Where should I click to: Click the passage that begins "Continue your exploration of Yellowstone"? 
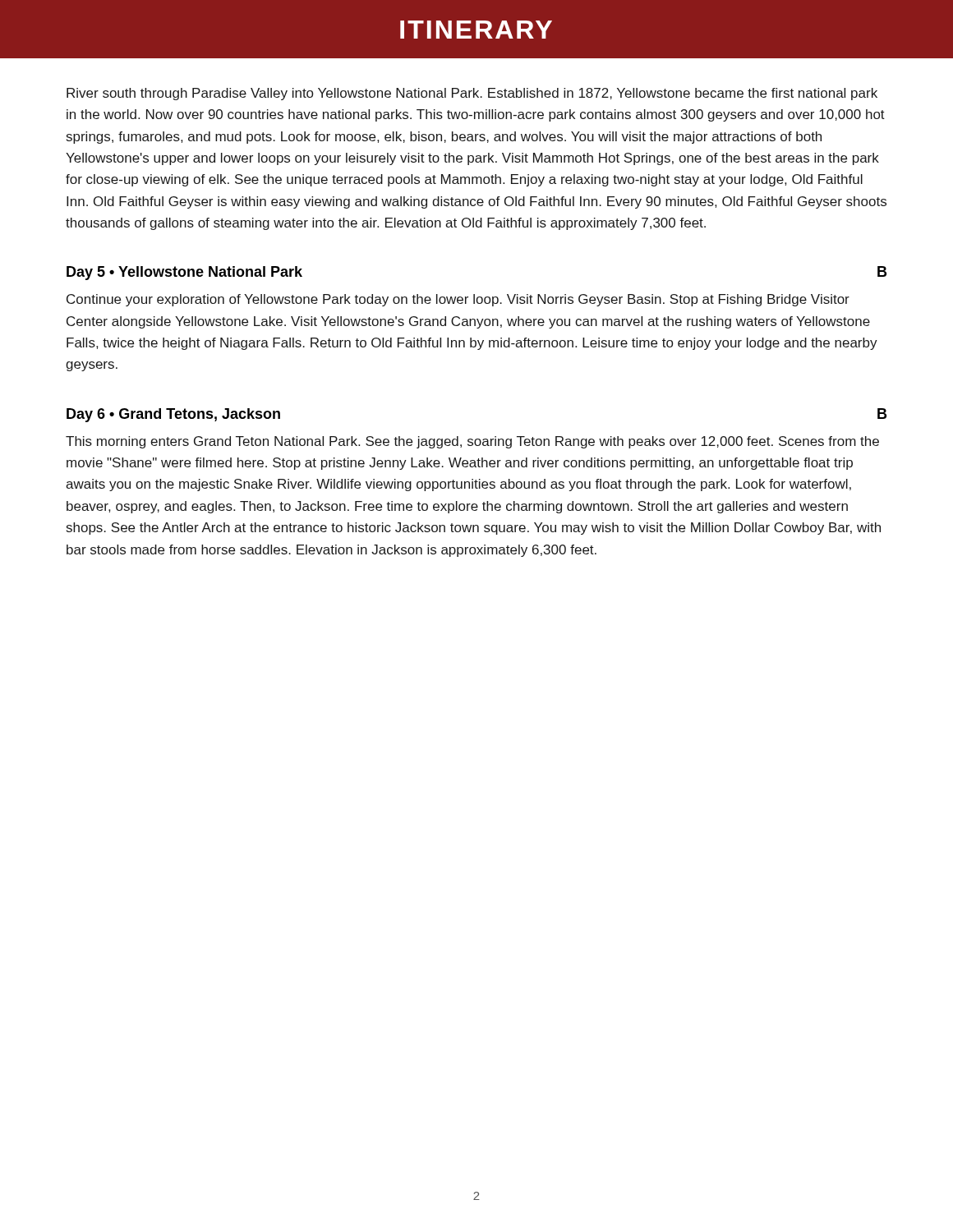click(471, 332)
